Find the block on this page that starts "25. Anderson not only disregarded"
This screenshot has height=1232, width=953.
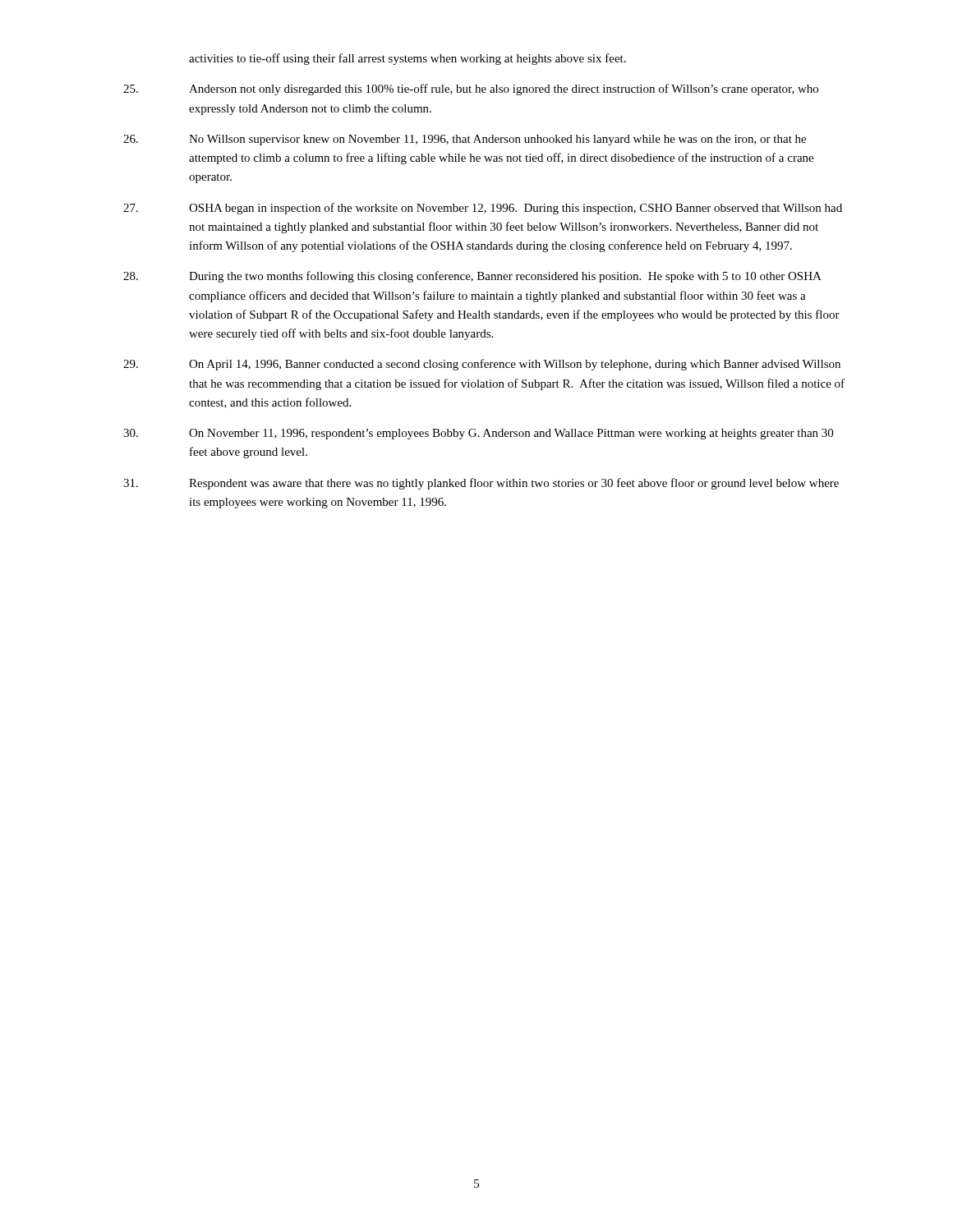(x=485, y=99)
